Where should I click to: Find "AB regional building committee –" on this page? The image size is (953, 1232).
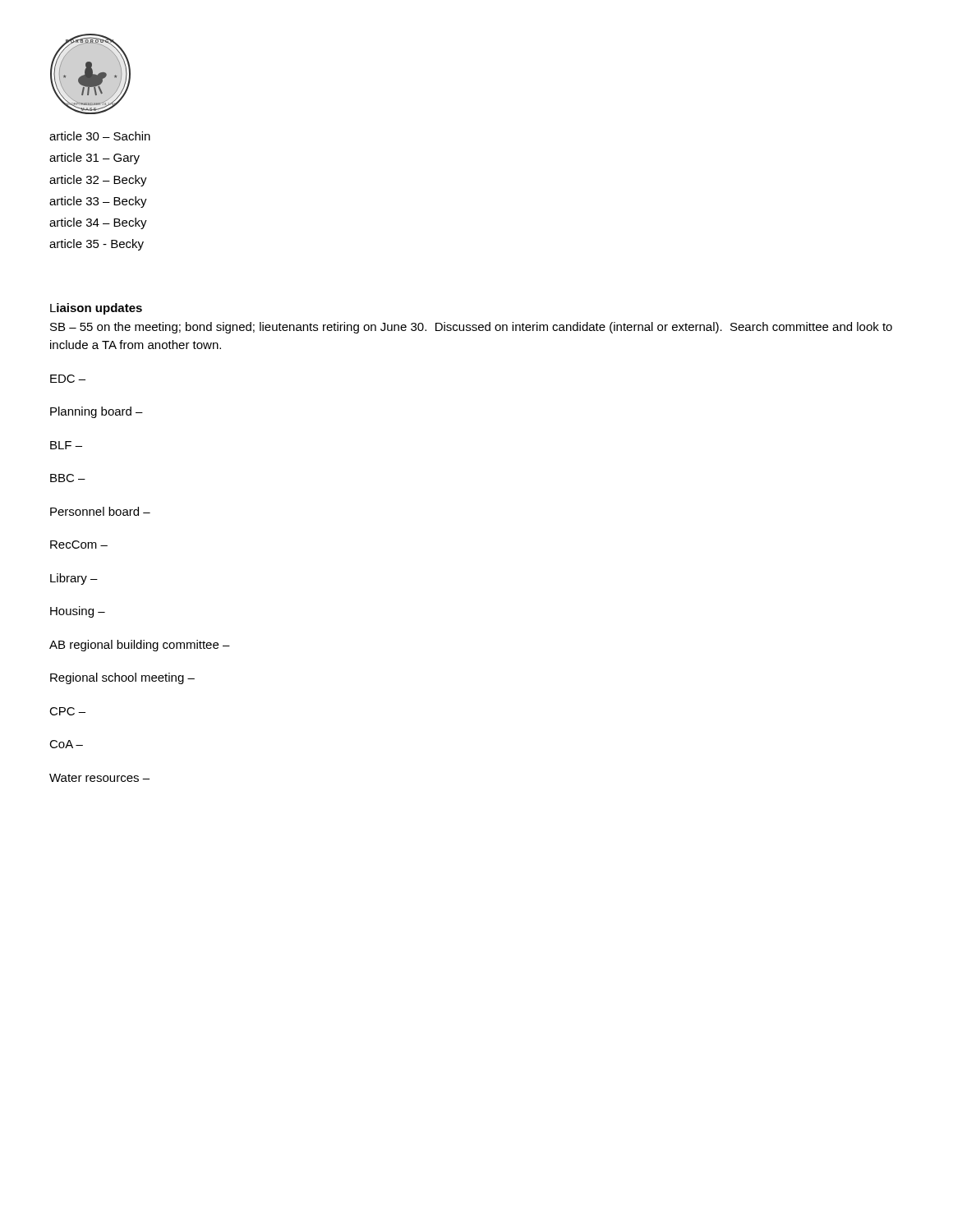point(139,644)
